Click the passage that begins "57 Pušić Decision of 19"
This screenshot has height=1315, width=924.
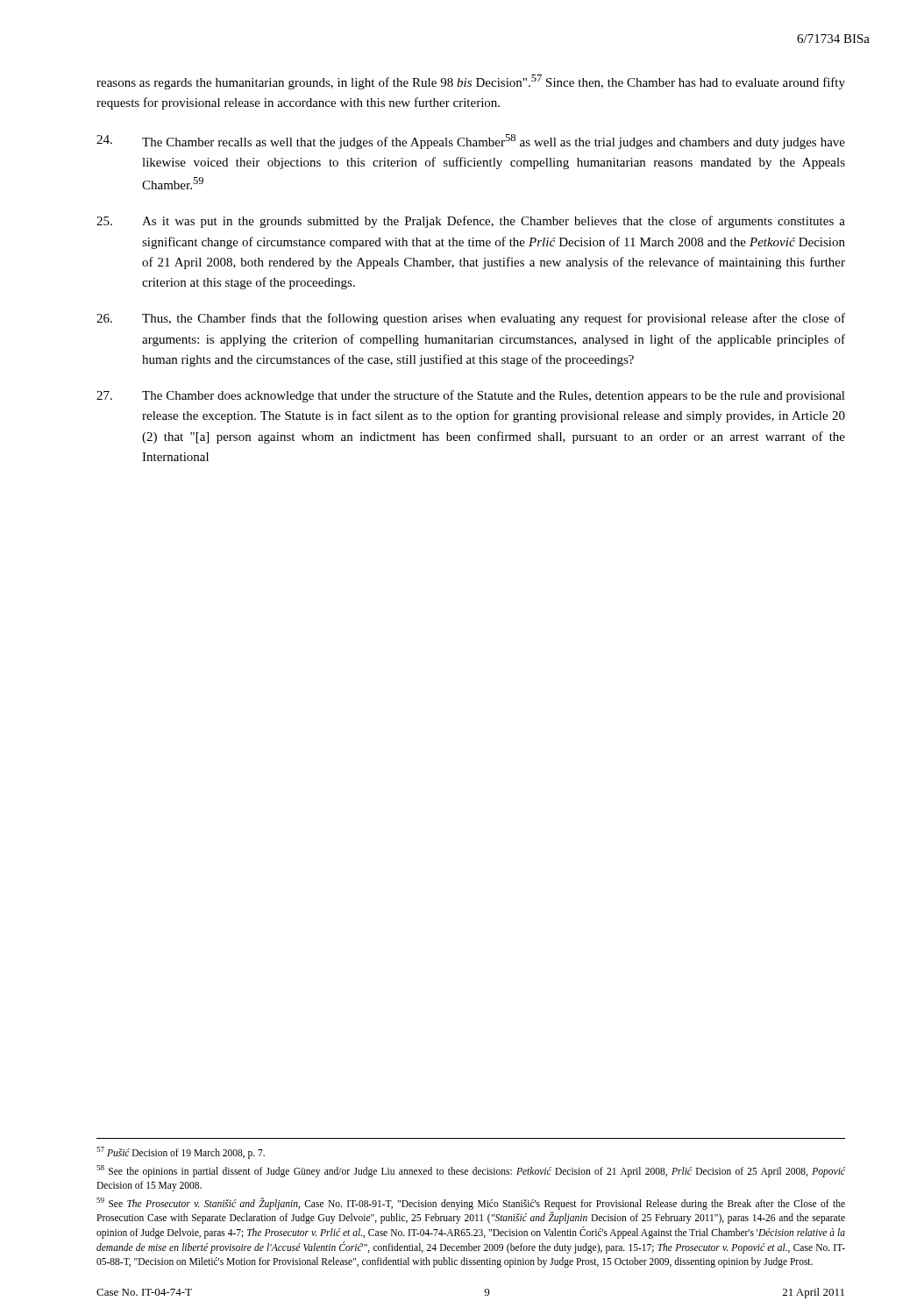[181, 1152]
